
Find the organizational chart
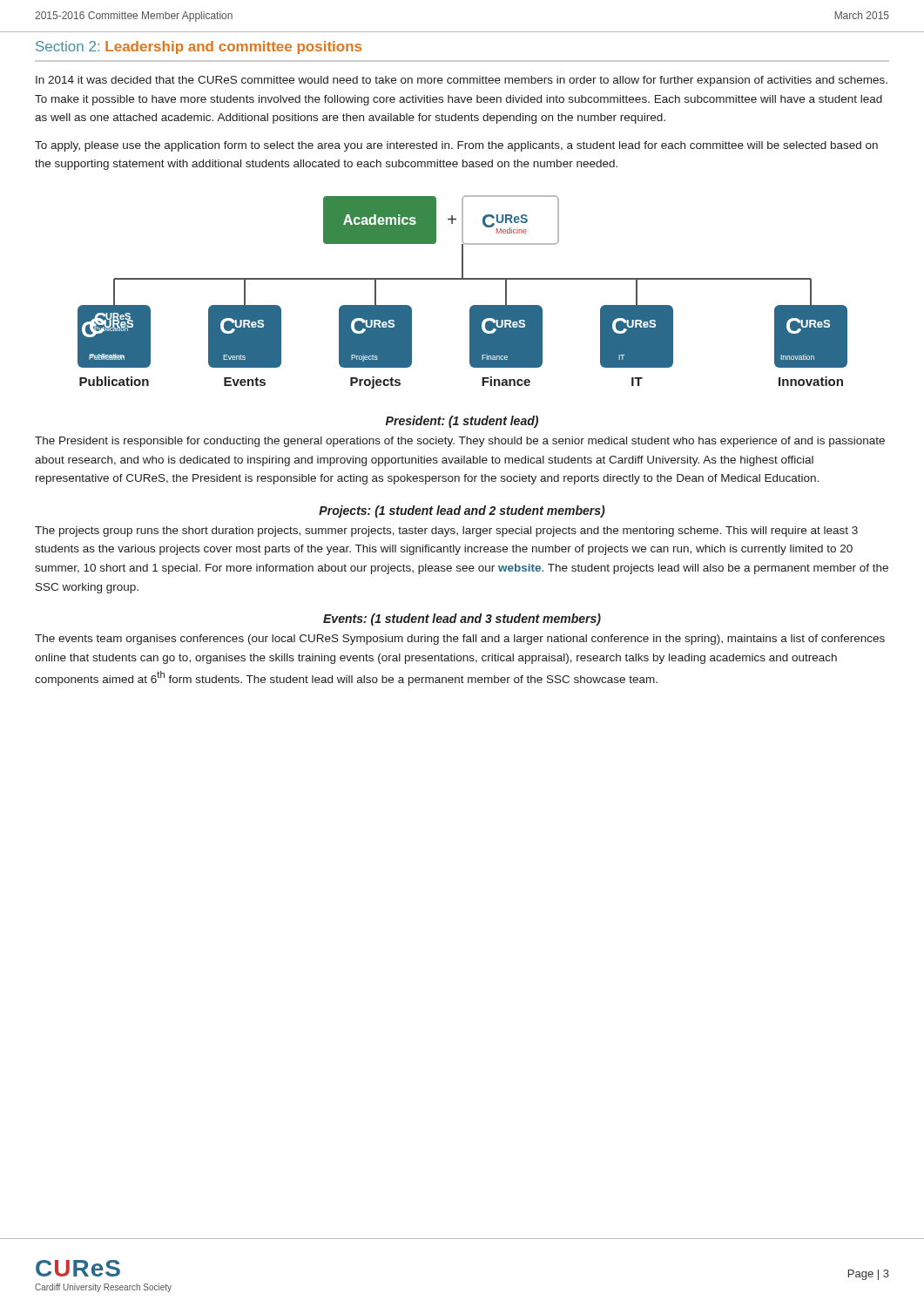click(x=462, y=296)
